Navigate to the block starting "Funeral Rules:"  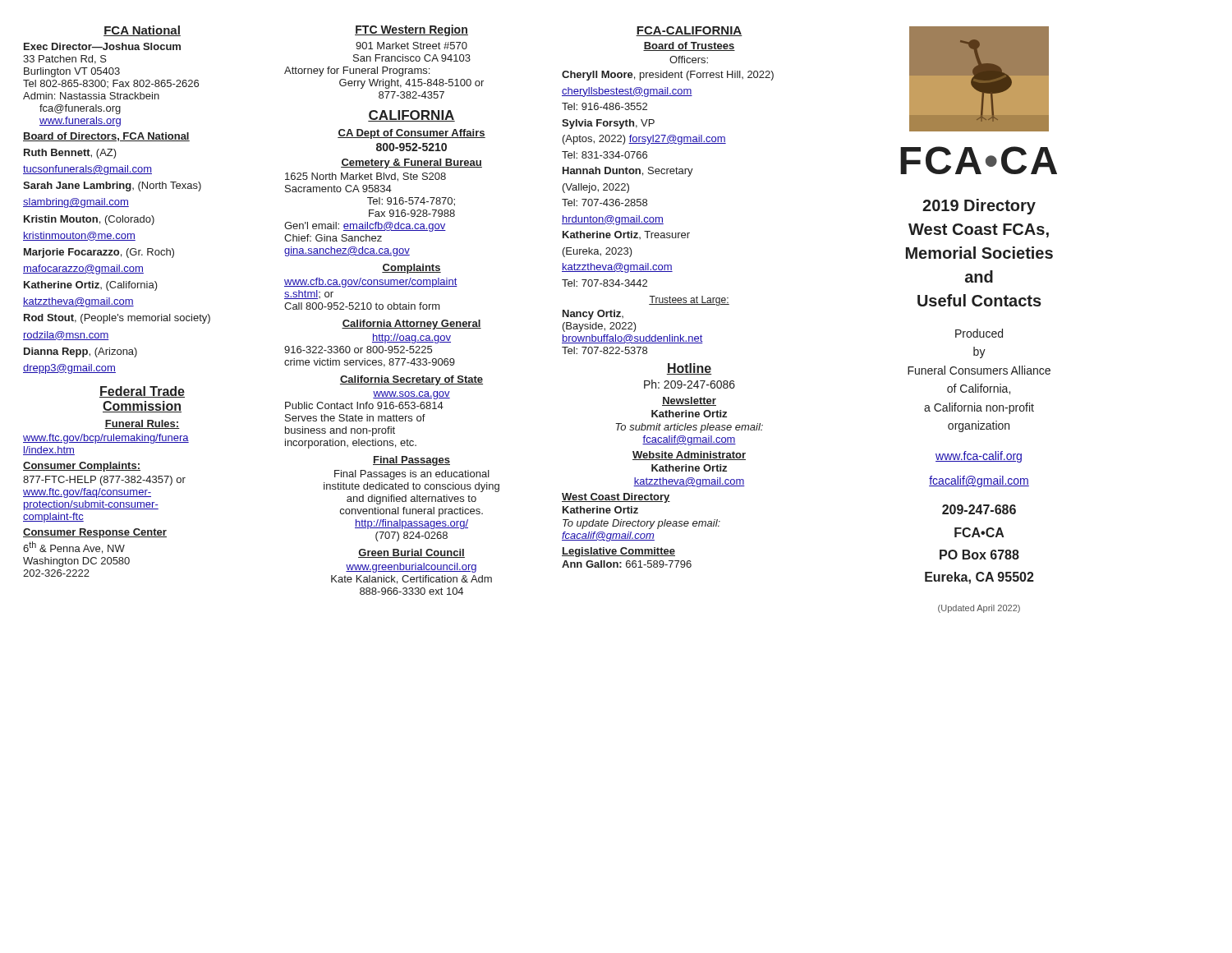pyautogui.click(x=142, y=423)
